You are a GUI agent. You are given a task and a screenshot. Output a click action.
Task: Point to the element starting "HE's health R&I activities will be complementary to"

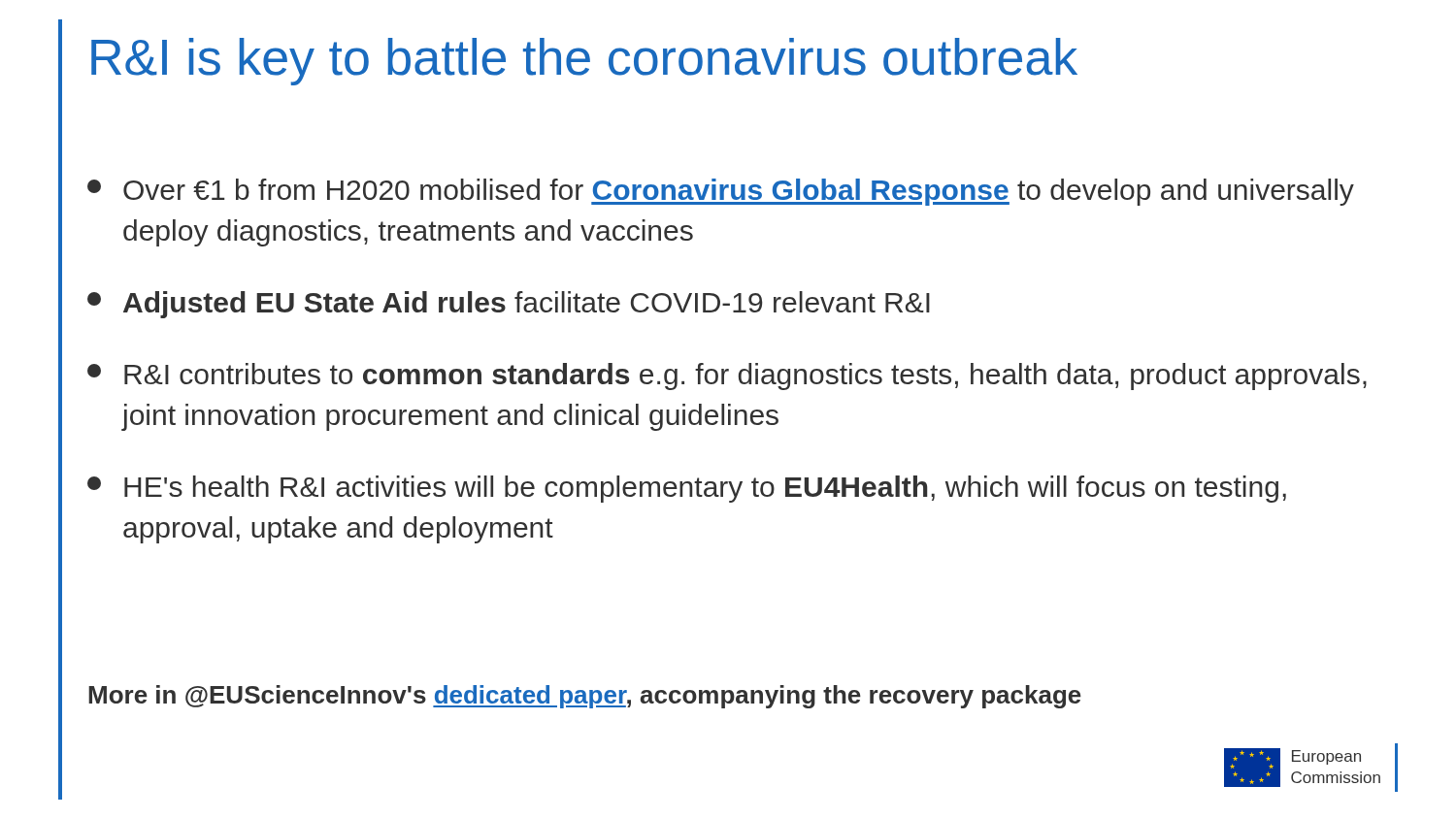733,507
